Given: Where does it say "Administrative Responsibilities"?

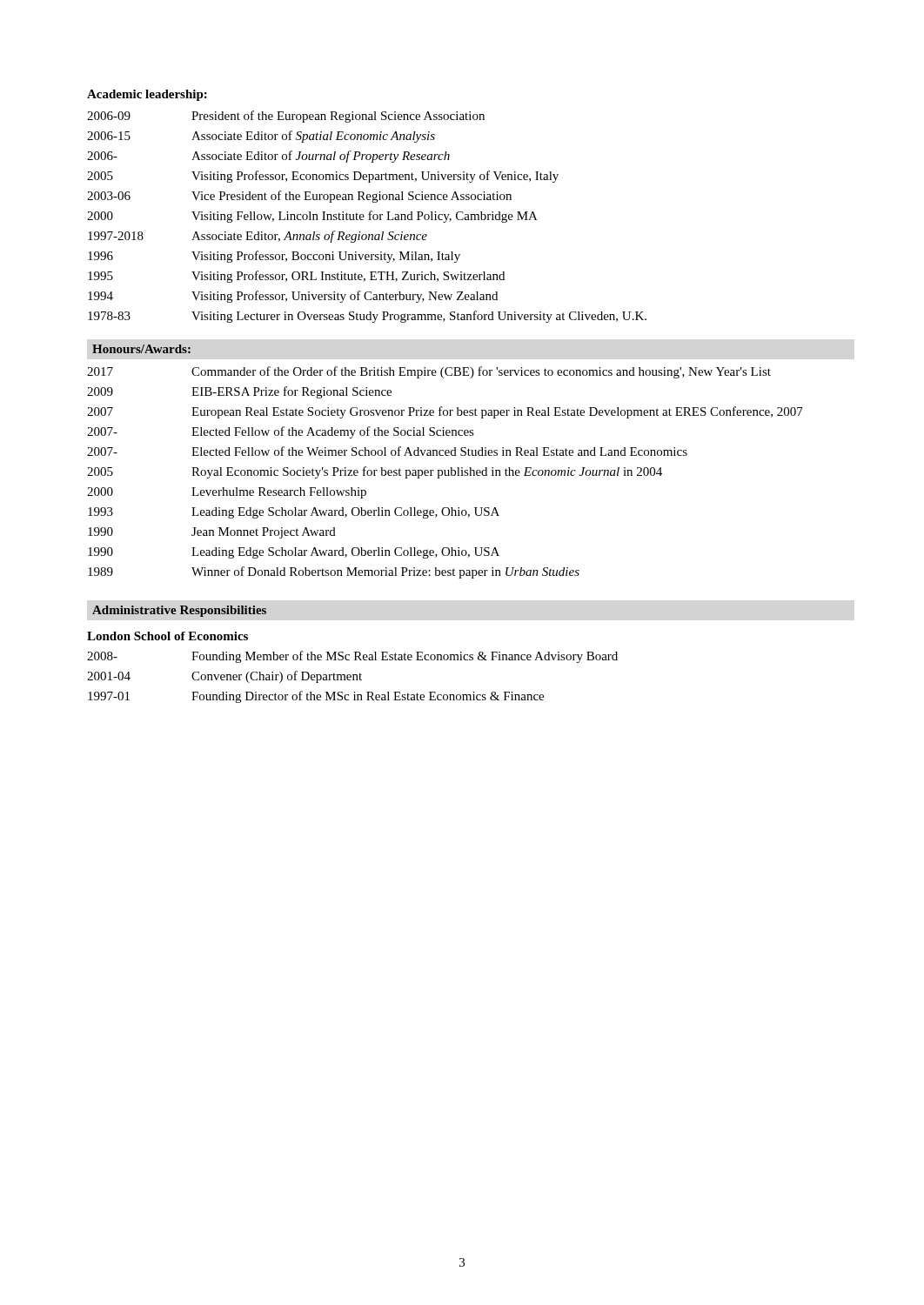Looking at the screenshot, I should coord(179,610).
